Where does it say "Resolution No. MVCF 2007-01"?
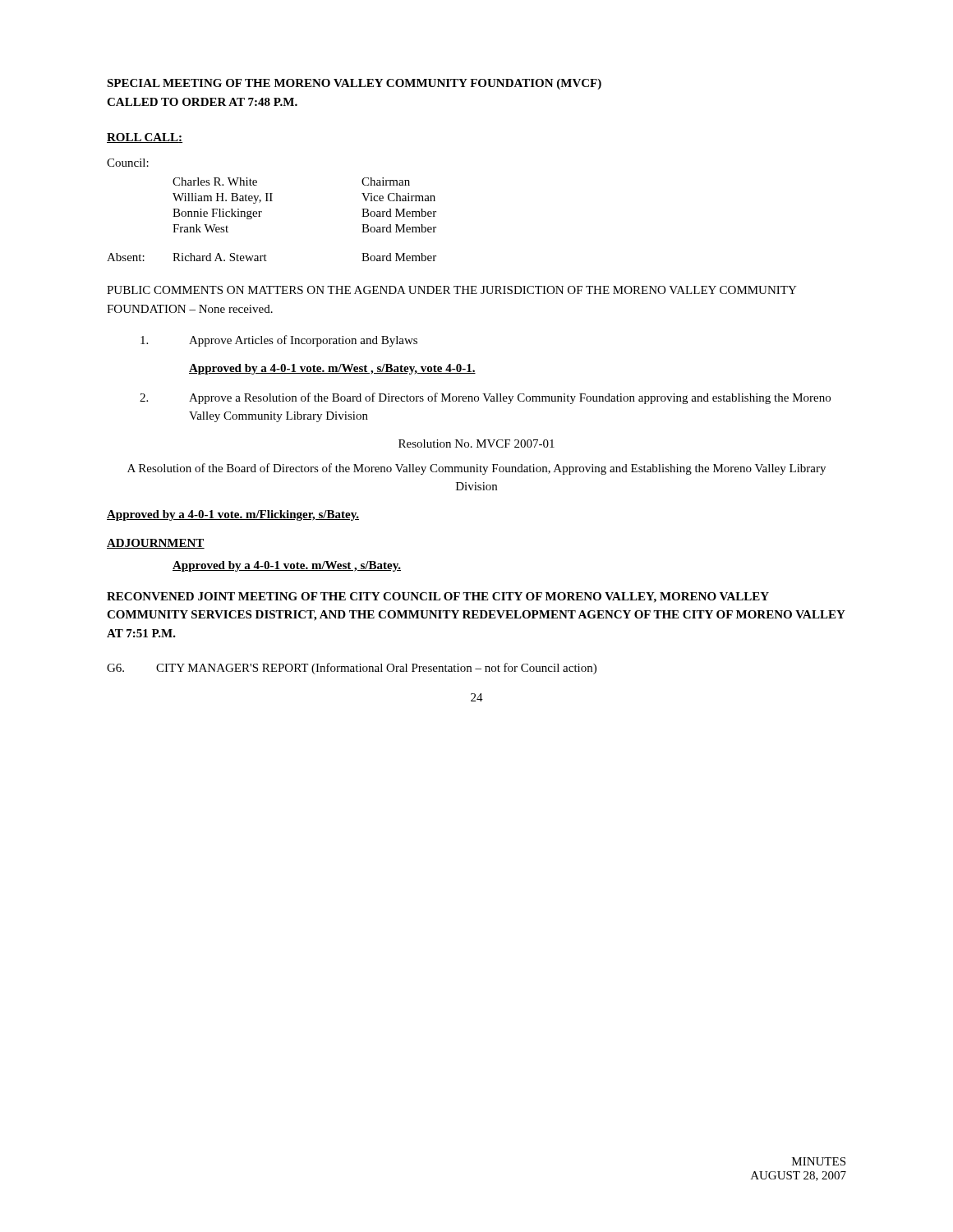Viewport: 953px width, 1232px height. click(x=476, y=443)
